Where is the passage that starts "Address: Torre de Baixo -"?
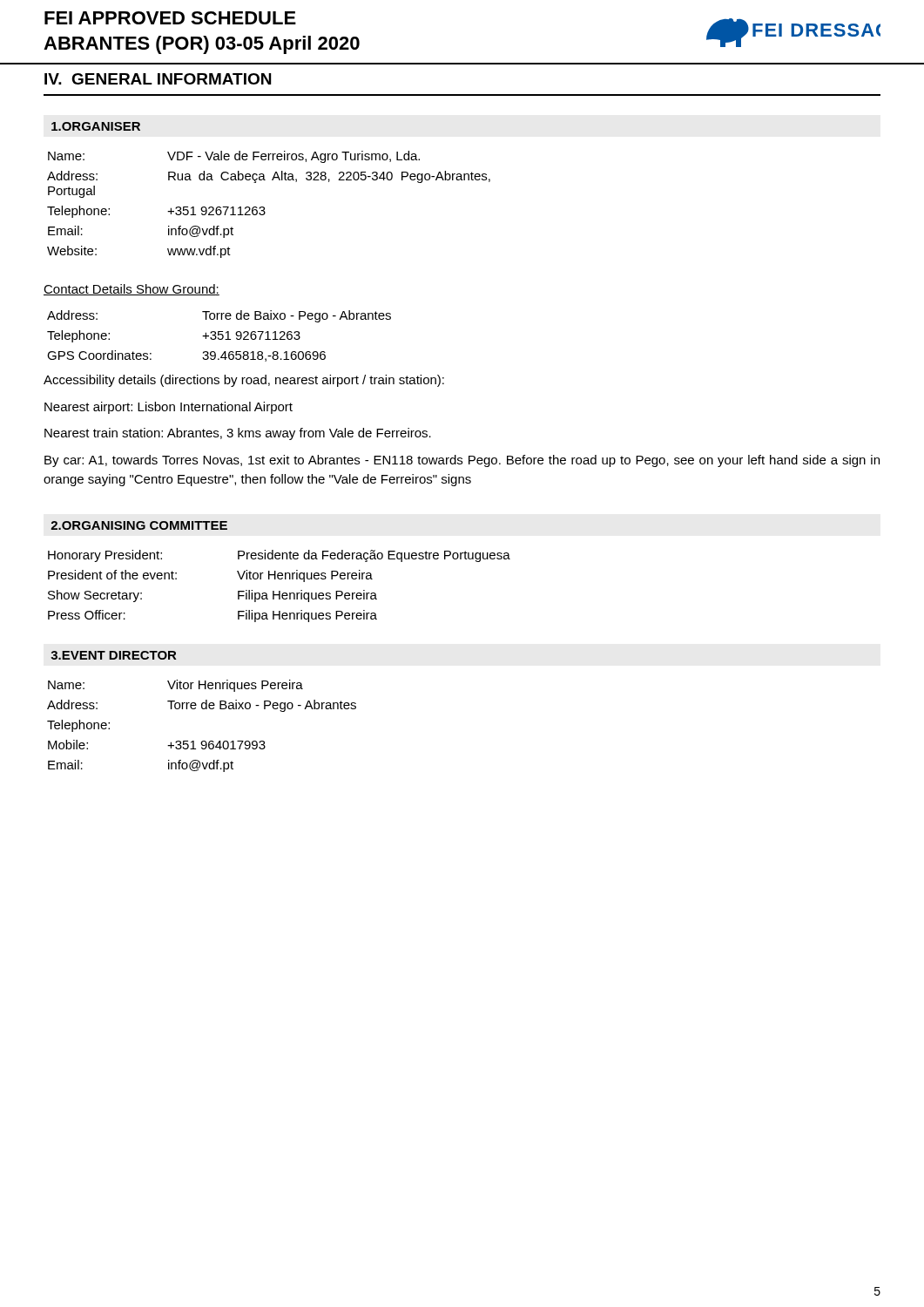 (219, 316)
